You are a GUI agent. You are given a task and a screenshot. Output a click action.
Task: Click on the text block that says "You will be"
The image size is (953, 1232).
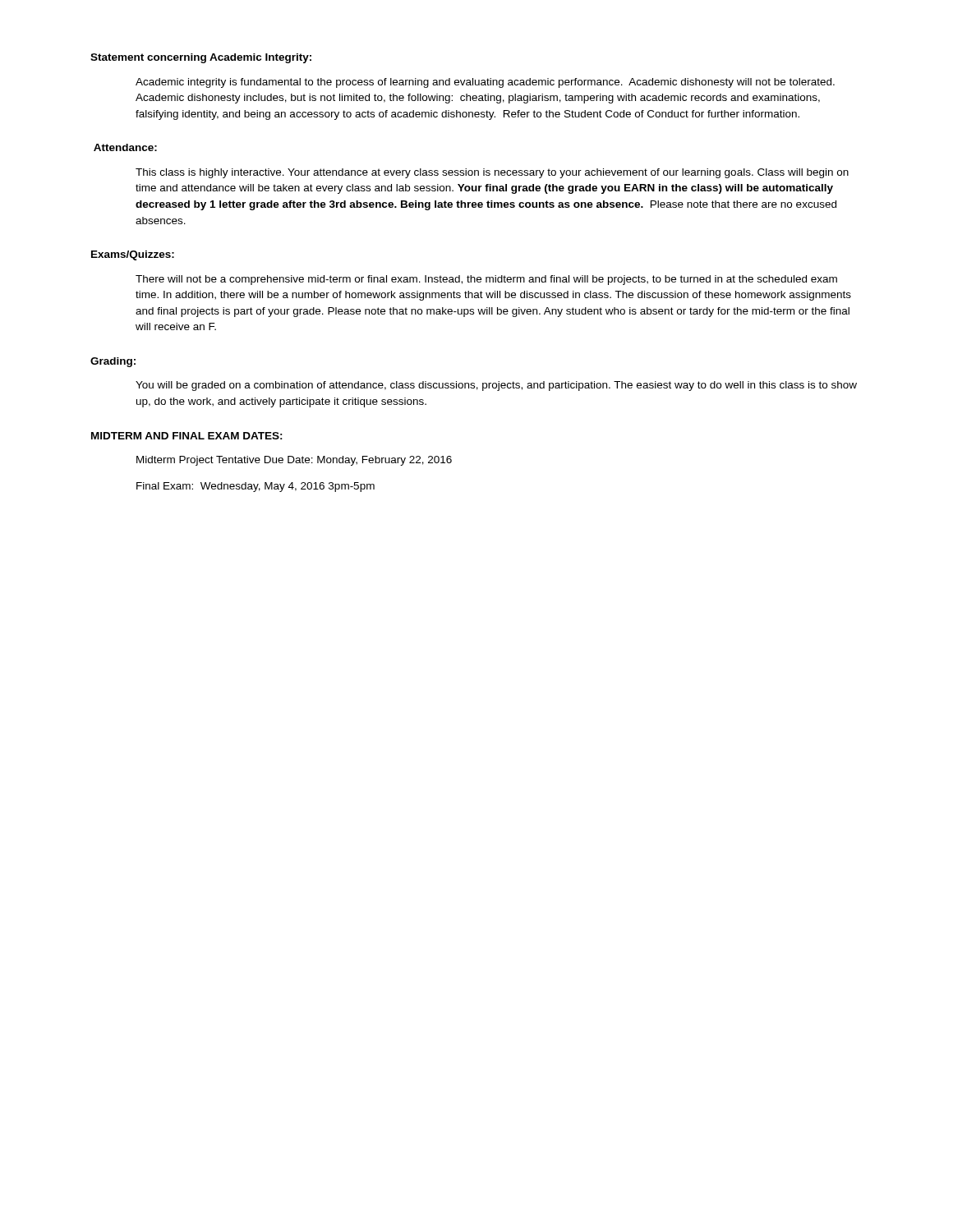click(496, 393)
